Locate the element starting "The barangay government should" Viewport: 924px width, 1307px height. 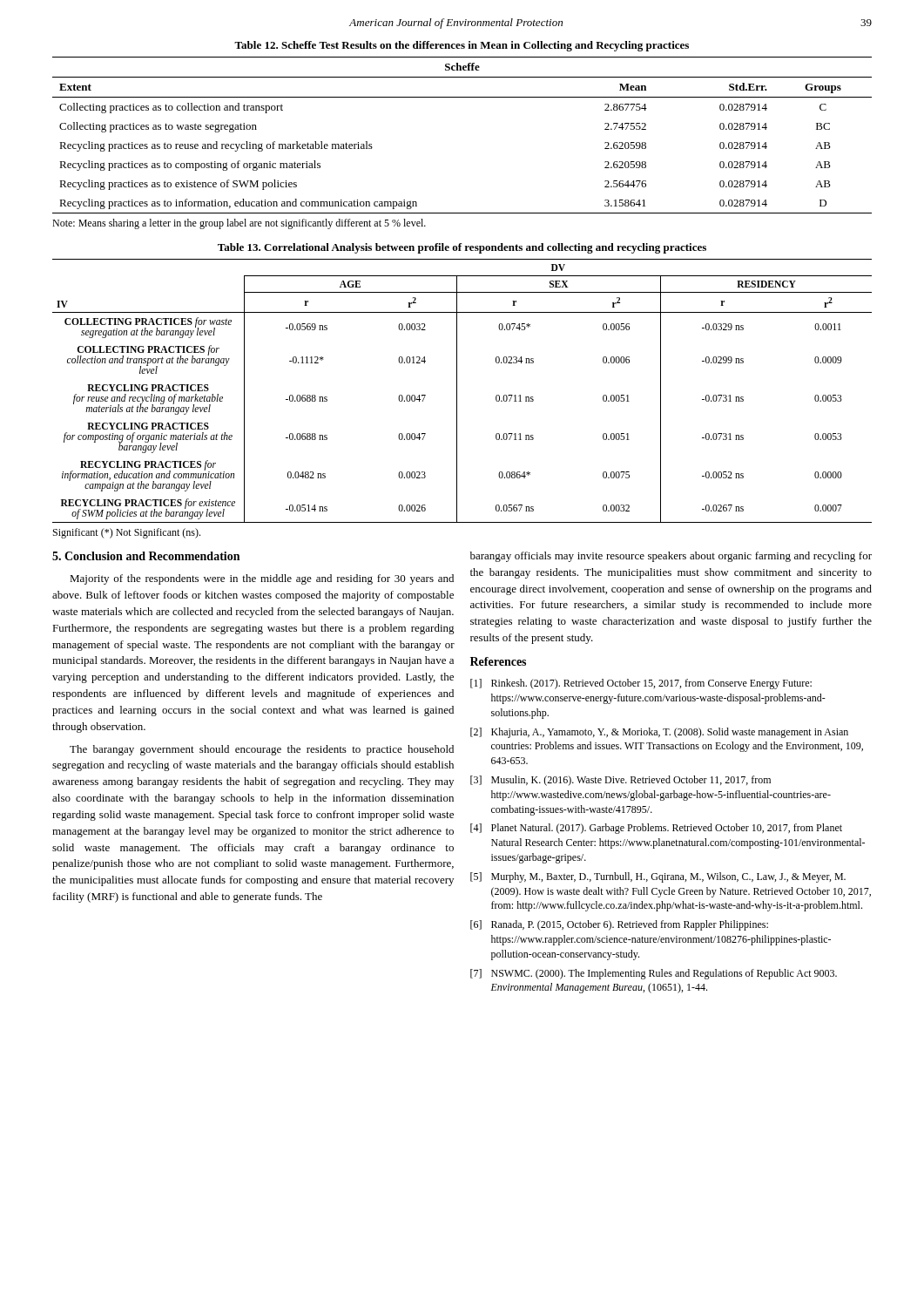(253, 822)
